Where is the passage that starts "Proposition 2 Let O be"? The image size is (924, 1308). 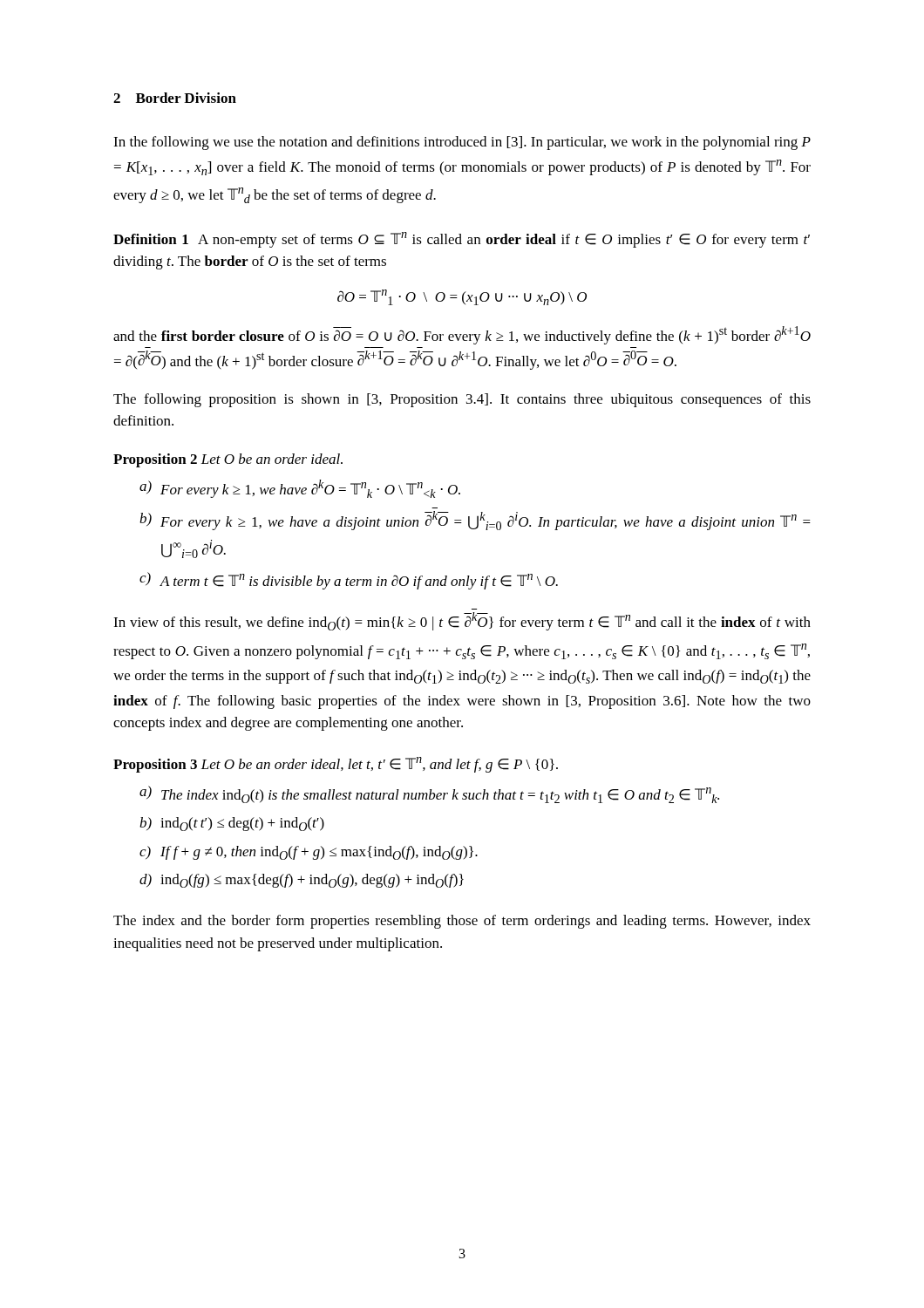coord(229,459)
